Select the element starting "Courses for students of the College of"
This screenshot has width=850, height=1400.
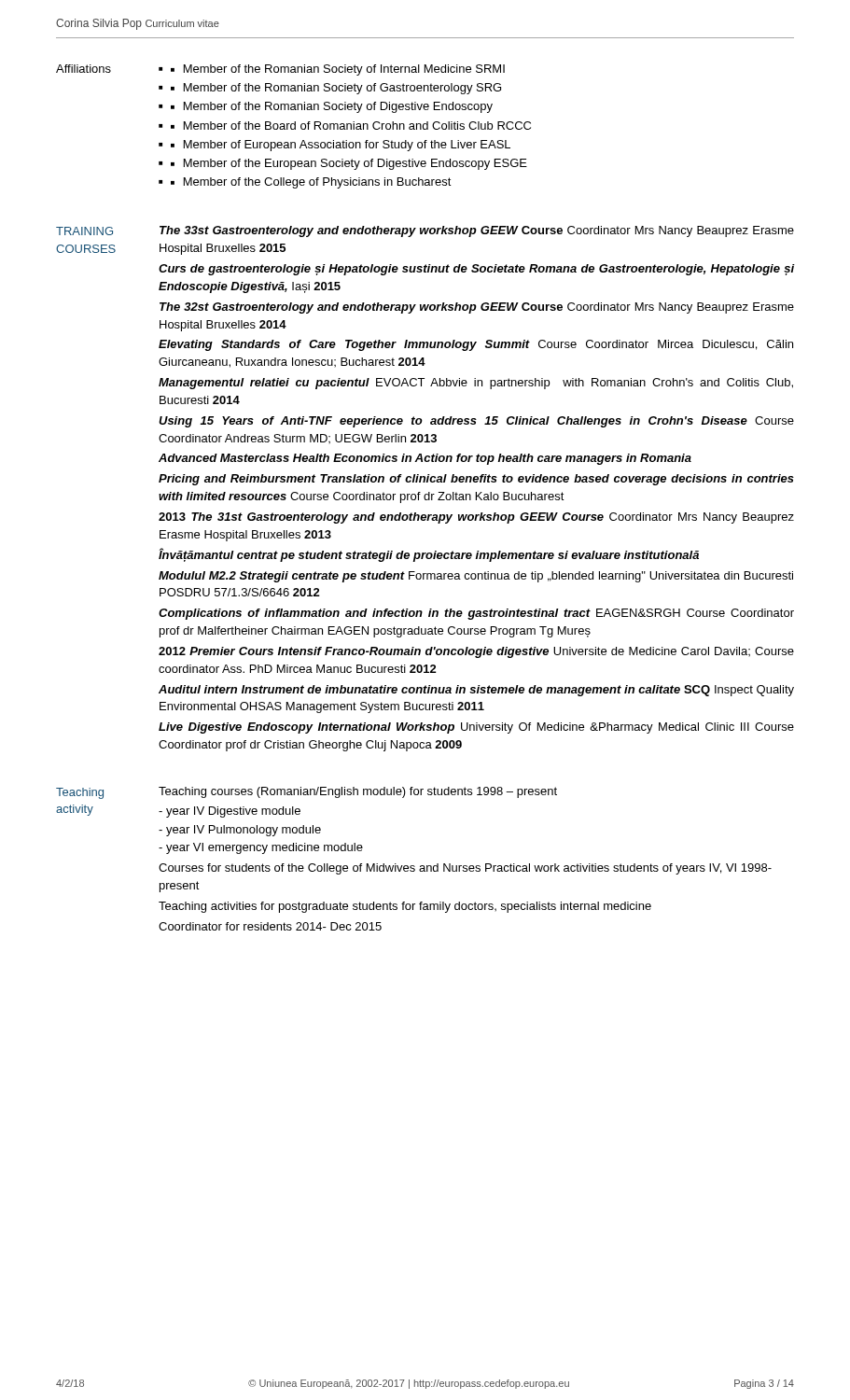click(x=465, y=877)
